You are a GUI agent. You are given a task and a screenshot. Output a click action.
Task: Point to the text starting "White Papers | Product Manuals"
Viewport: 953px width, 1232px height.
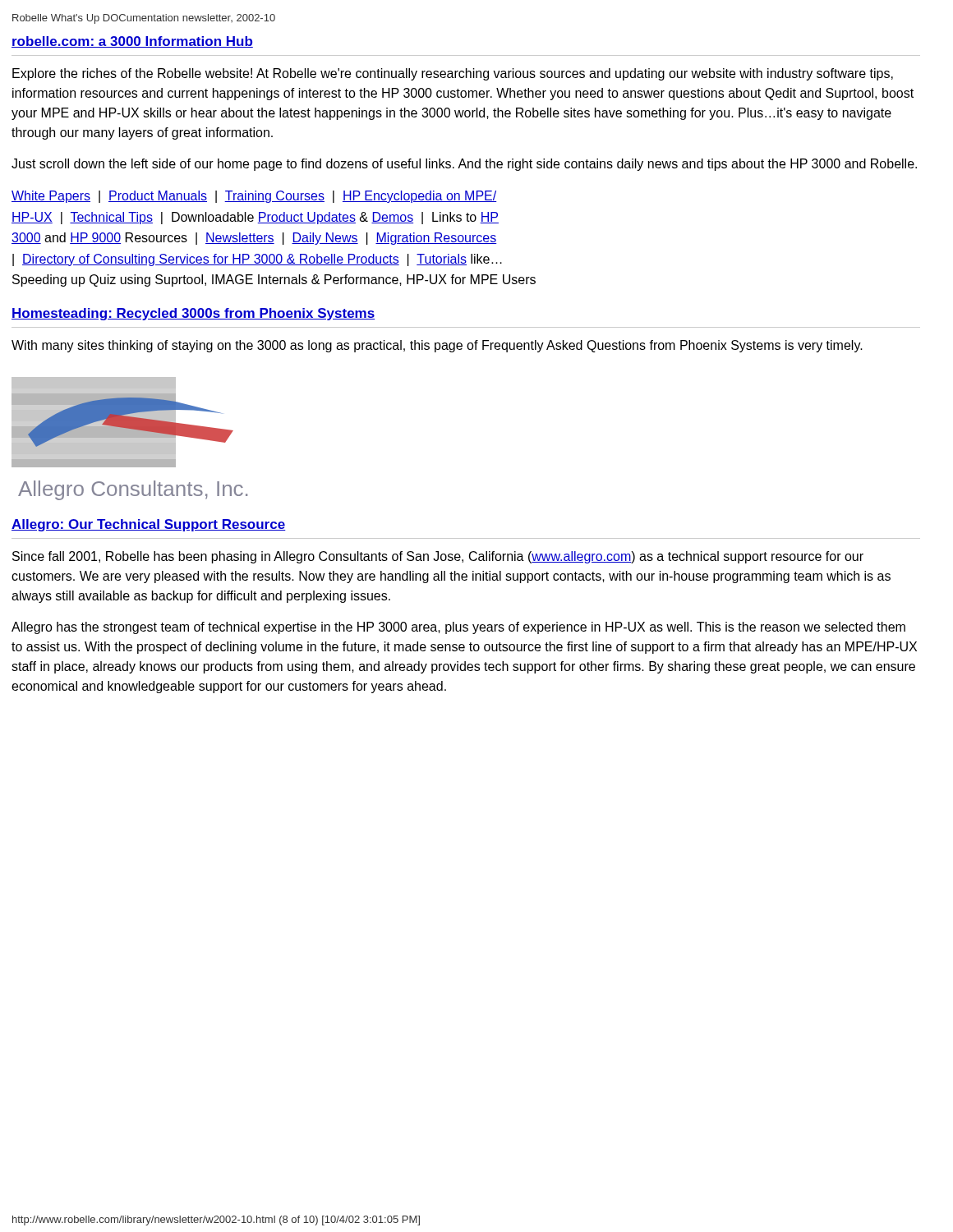pyautogui.click(x=274, y=238)
